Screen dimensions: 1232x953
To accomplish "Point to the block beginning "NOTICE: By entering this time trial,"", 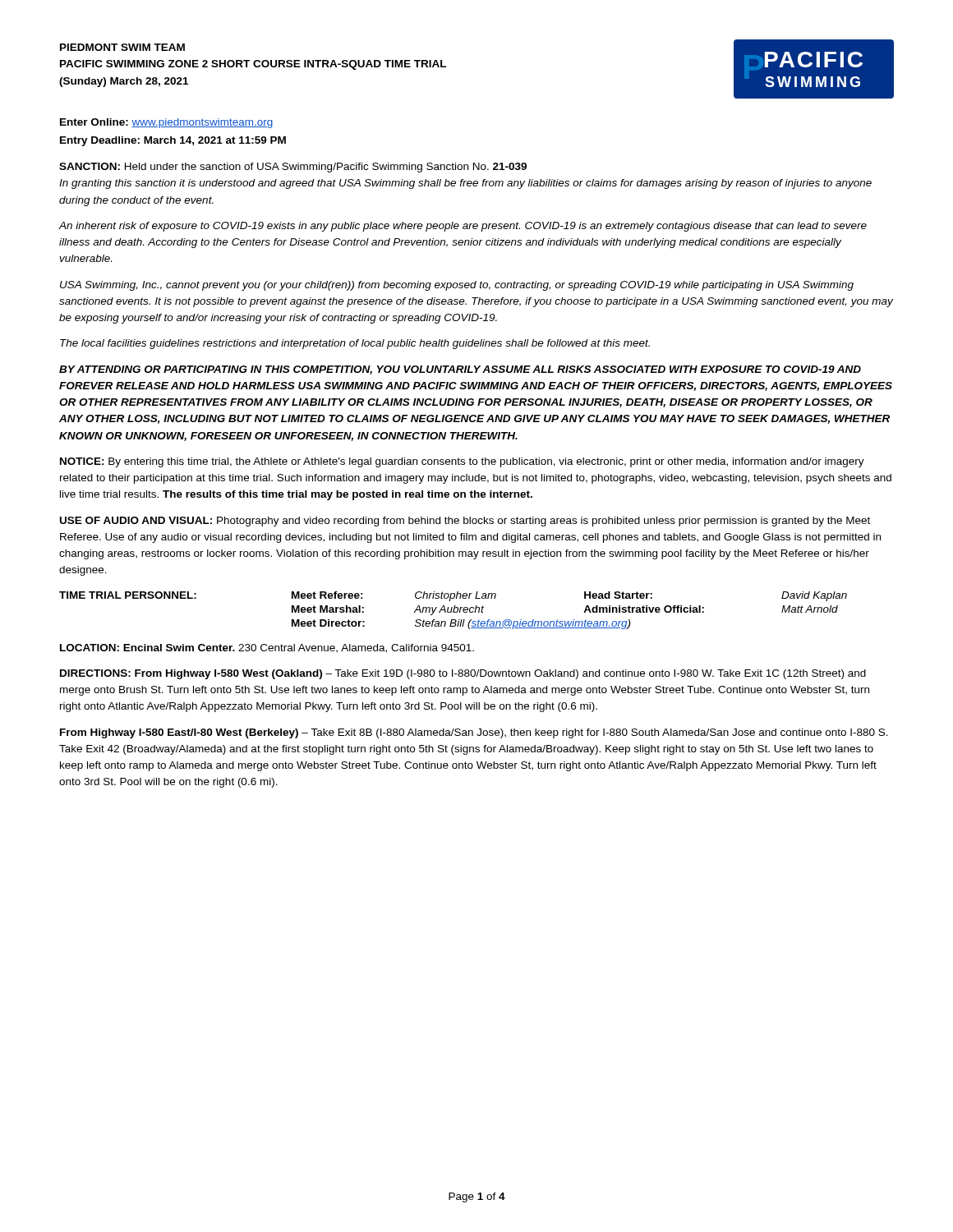I will click(x=476, y=478).
